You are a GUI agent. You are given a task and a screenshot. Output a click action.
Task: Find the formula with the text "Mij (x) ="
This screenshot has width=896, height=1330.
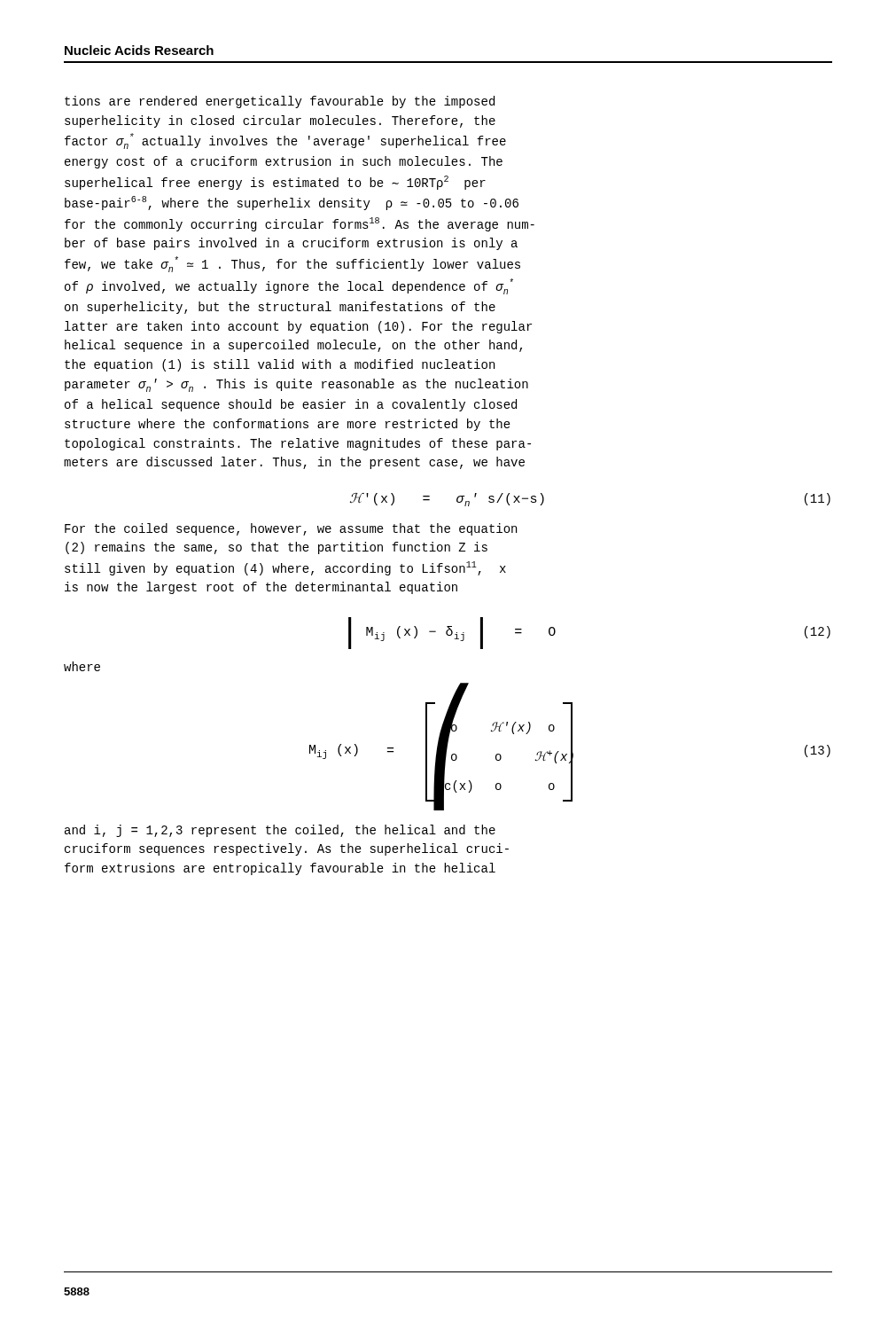tap(570, 752)
